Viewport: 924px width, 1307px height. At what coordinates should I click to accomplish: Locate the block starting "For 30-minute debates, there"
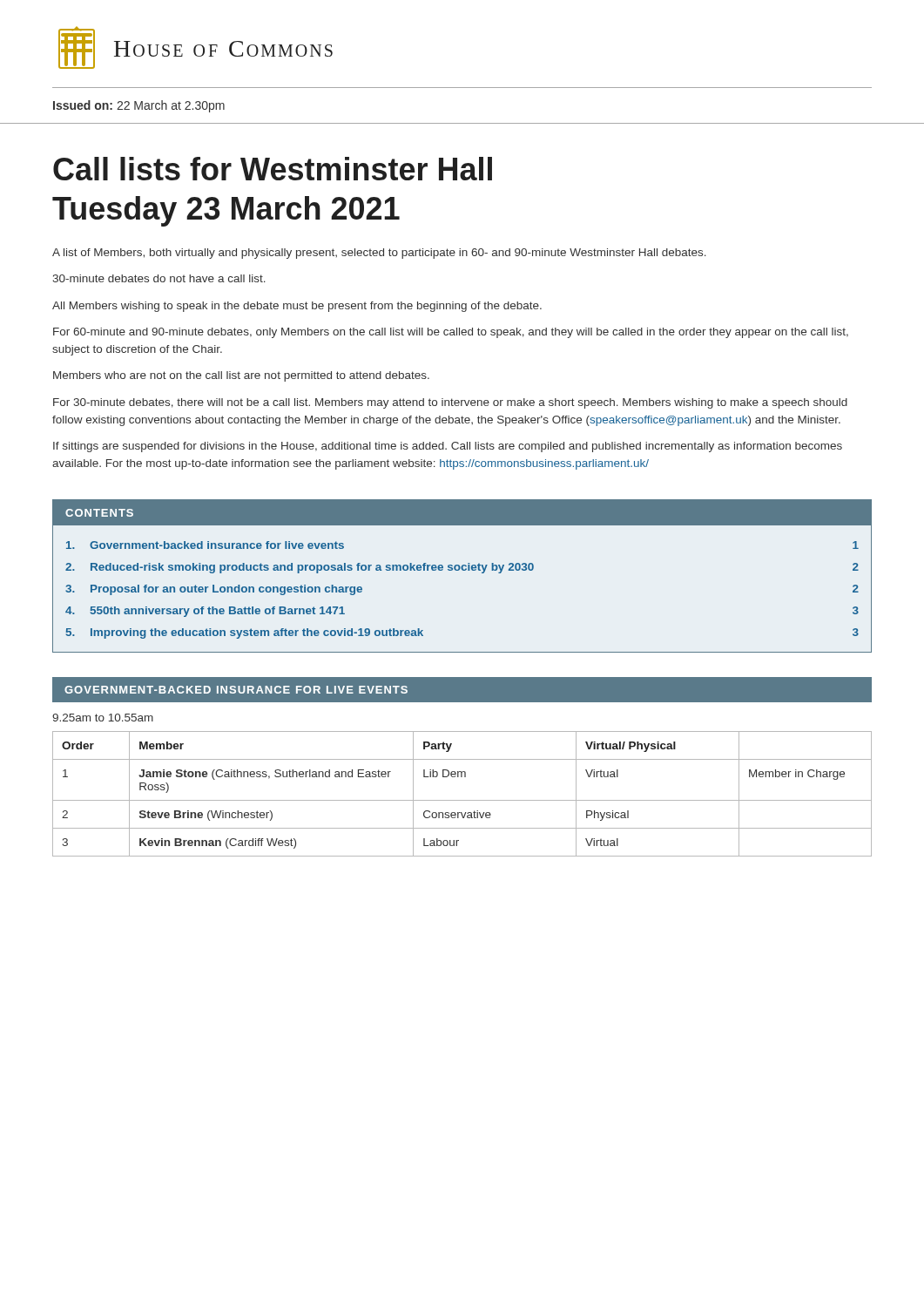click(x=450, y=410)
